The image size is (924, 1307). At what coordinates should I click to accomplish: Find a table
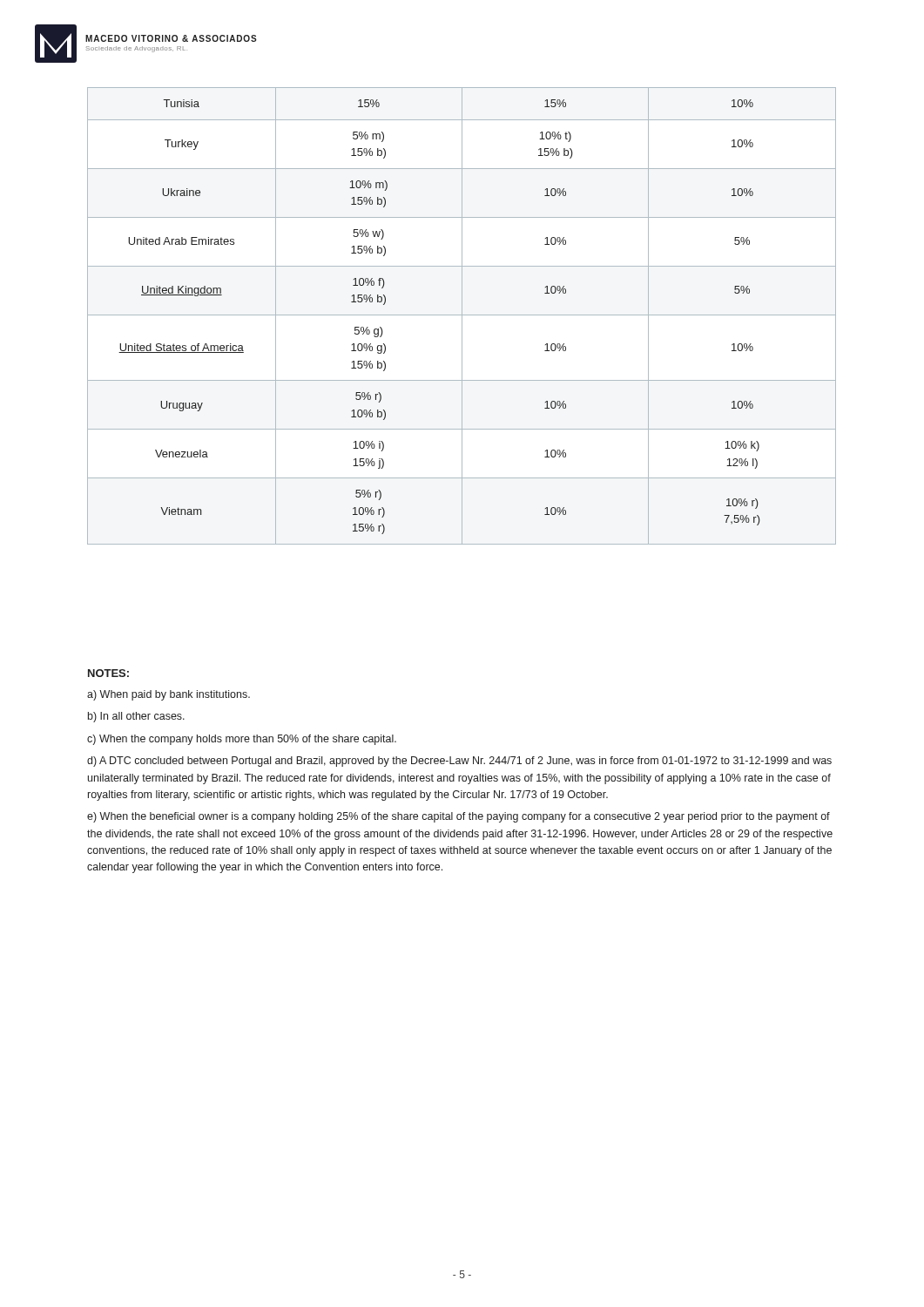pos(462,316)
